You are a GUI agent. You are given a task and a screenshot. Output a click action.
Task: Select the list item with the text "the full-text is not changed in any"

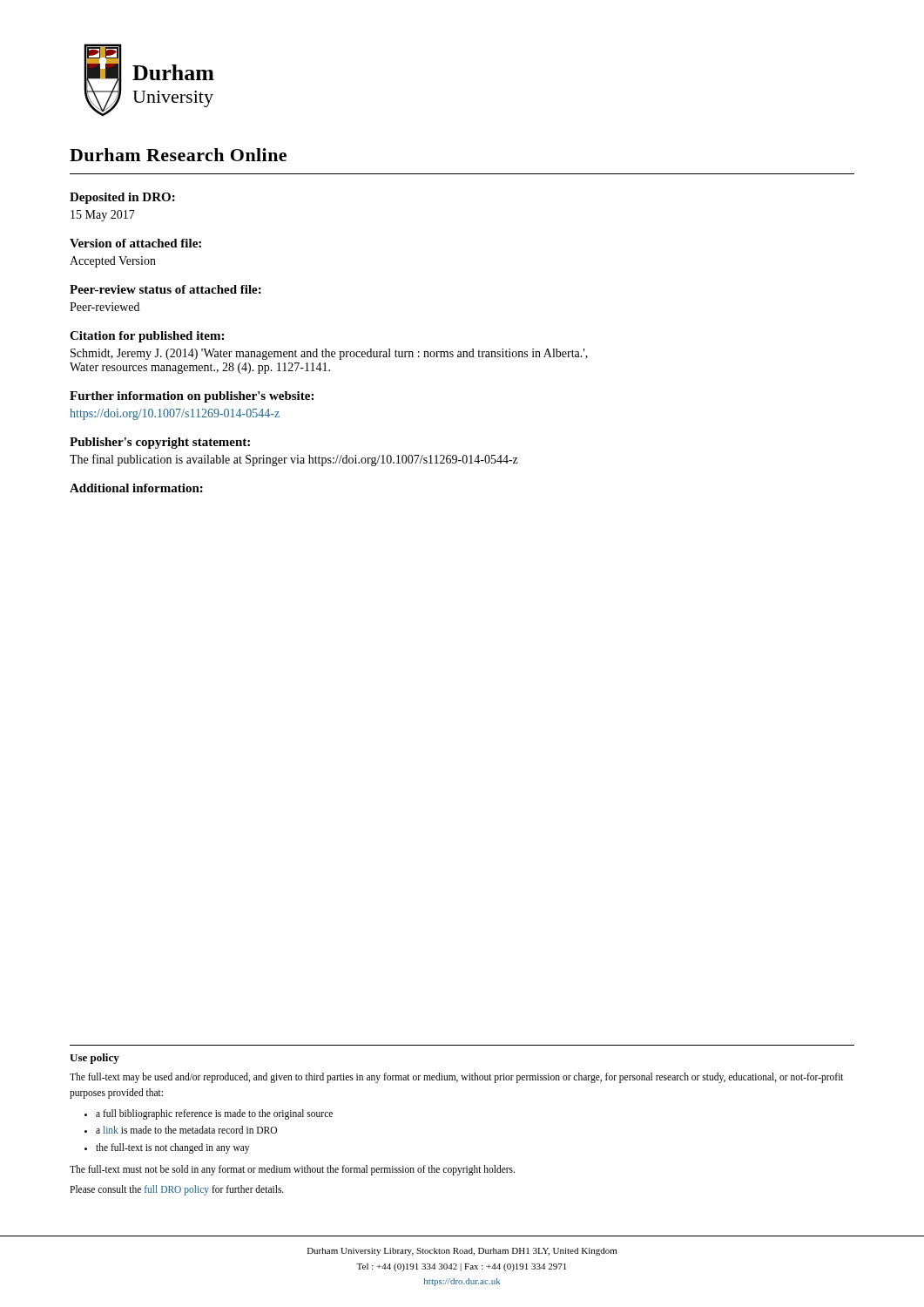173,1148
